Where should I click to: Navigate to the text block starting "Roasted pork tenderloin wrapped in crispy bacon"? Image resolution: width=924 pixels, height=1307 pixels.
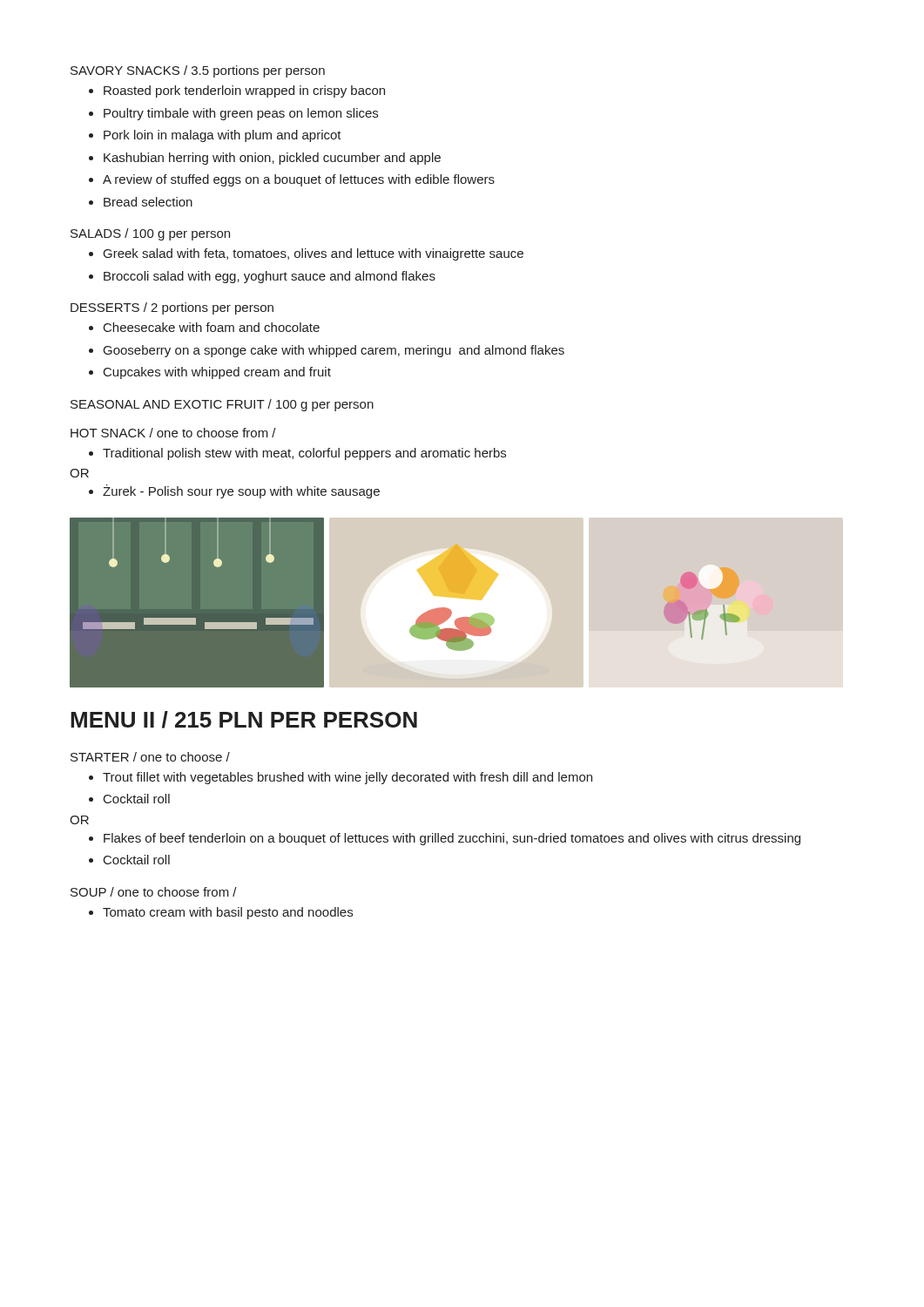[x=237, y=91]
